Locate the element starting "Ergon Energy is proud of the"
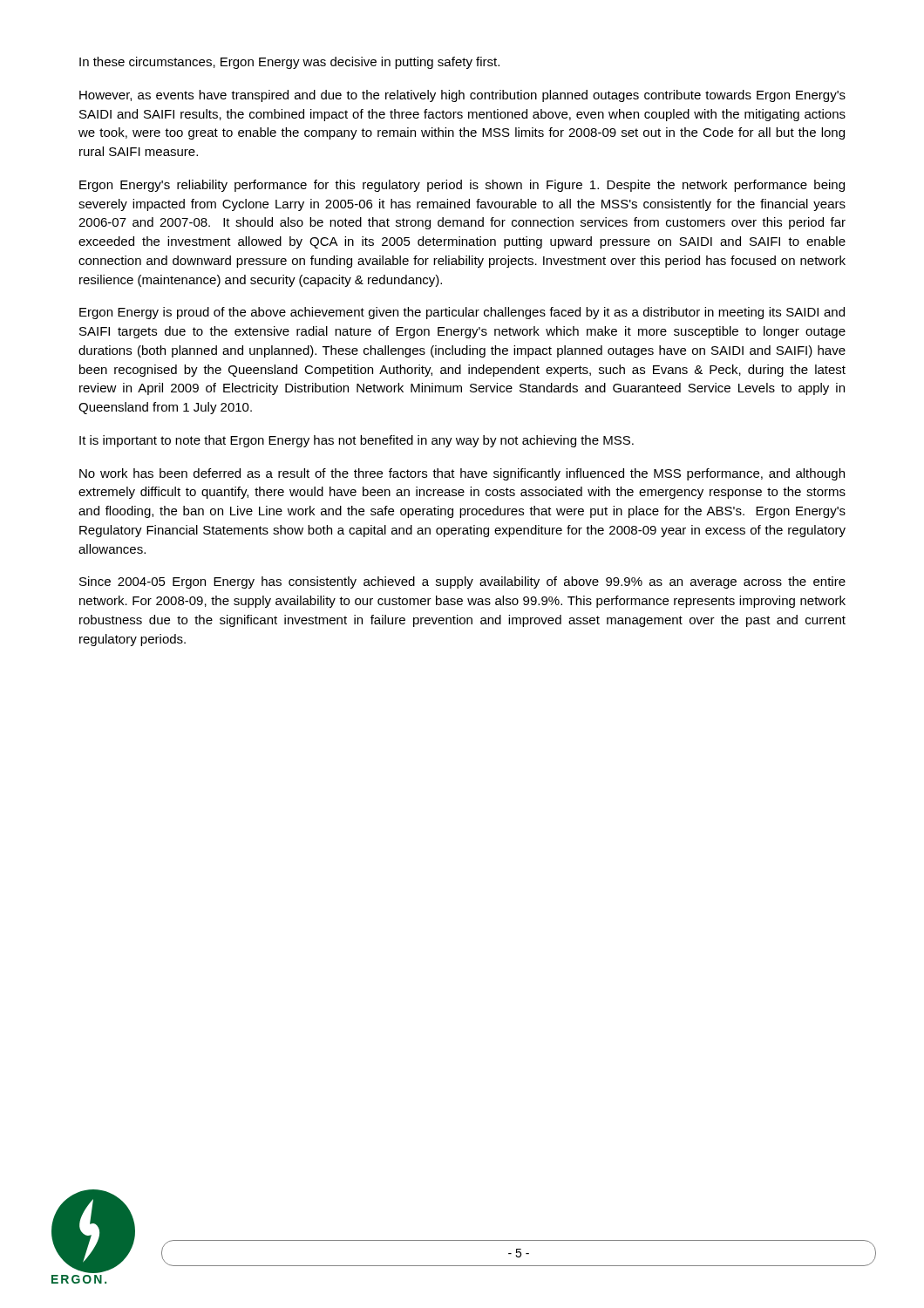 point(462,359)
